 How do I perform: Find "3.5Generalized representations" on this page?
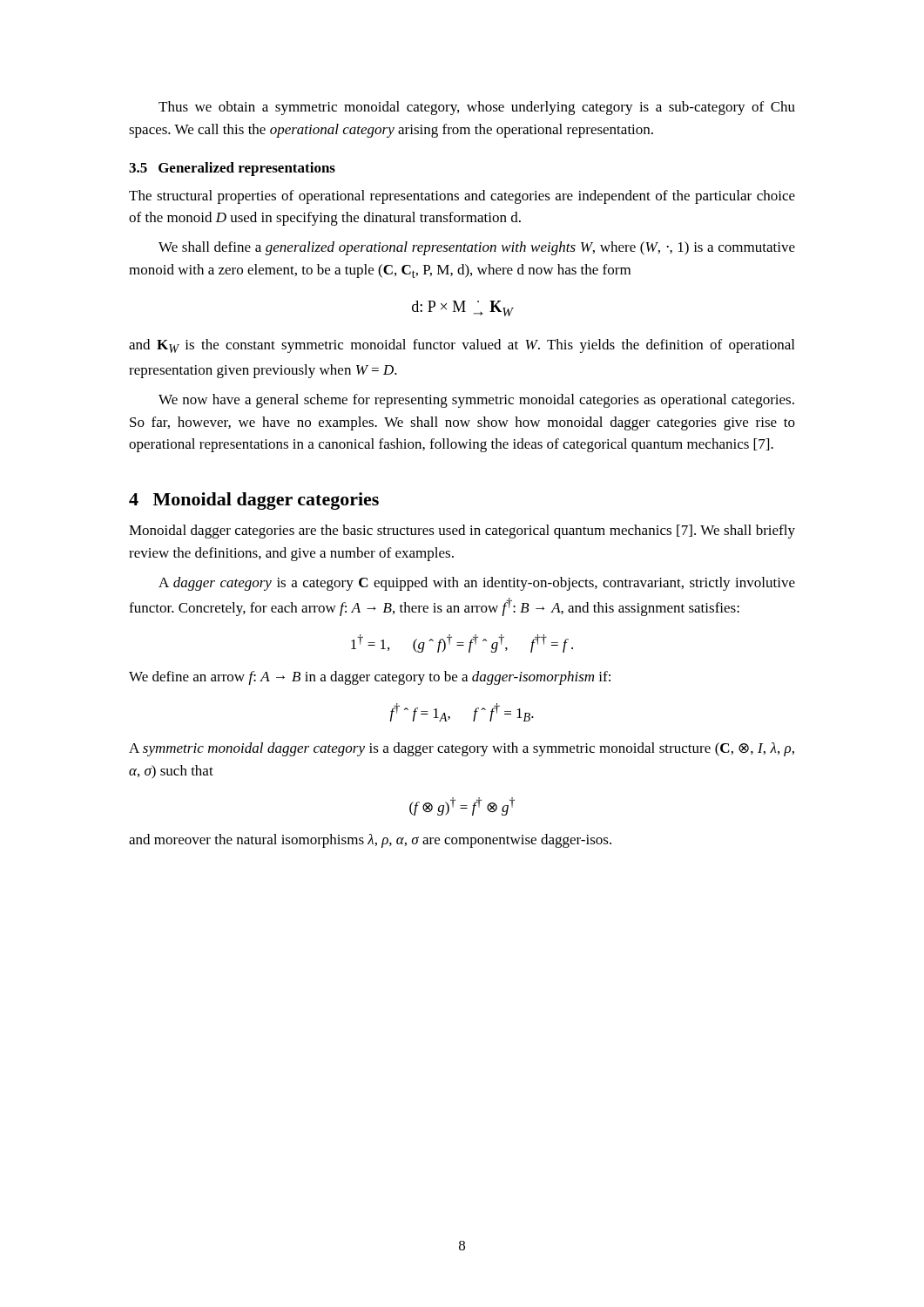point(232,168)
